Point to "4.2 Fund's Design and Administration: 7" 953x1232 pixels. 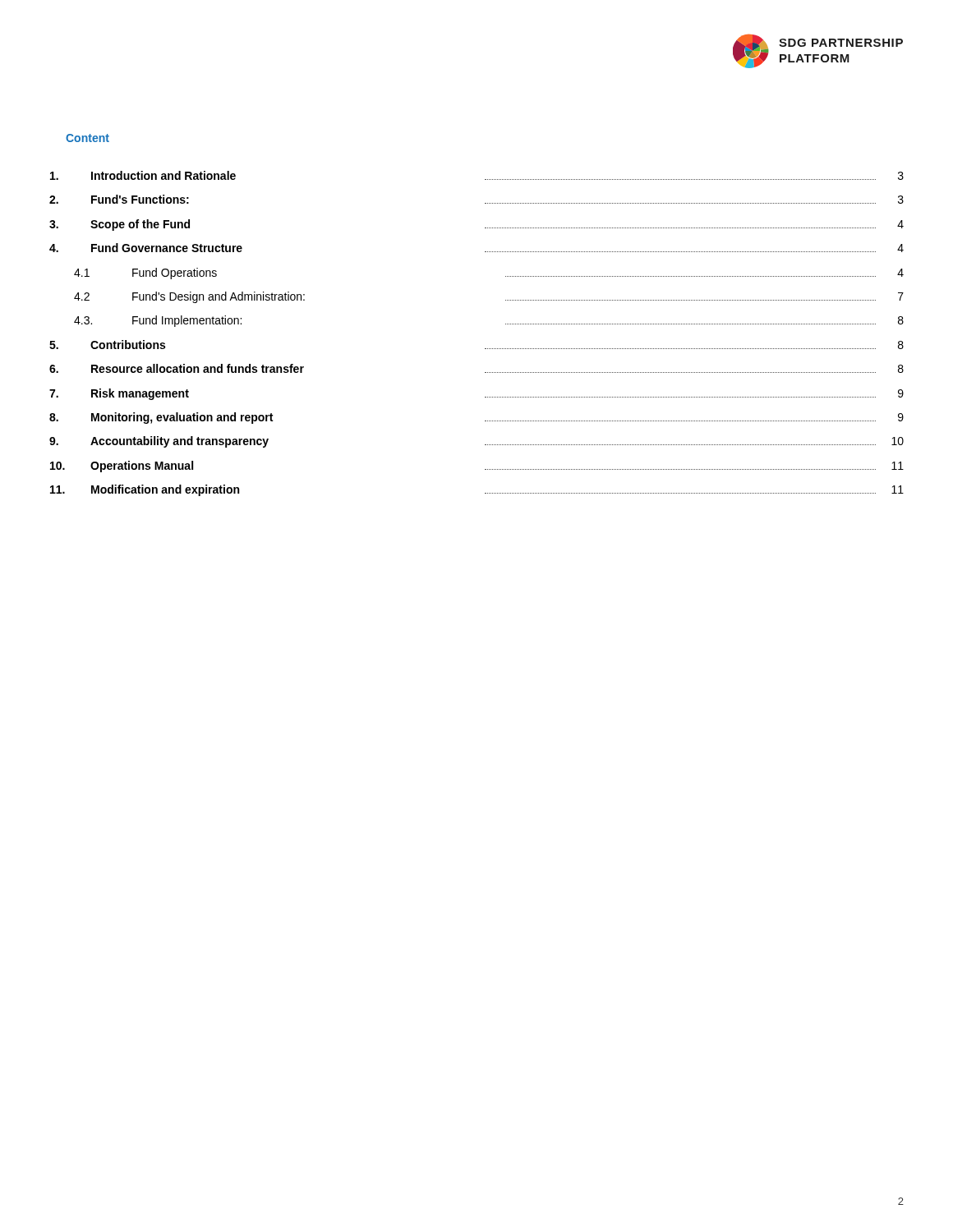(213, 297)
